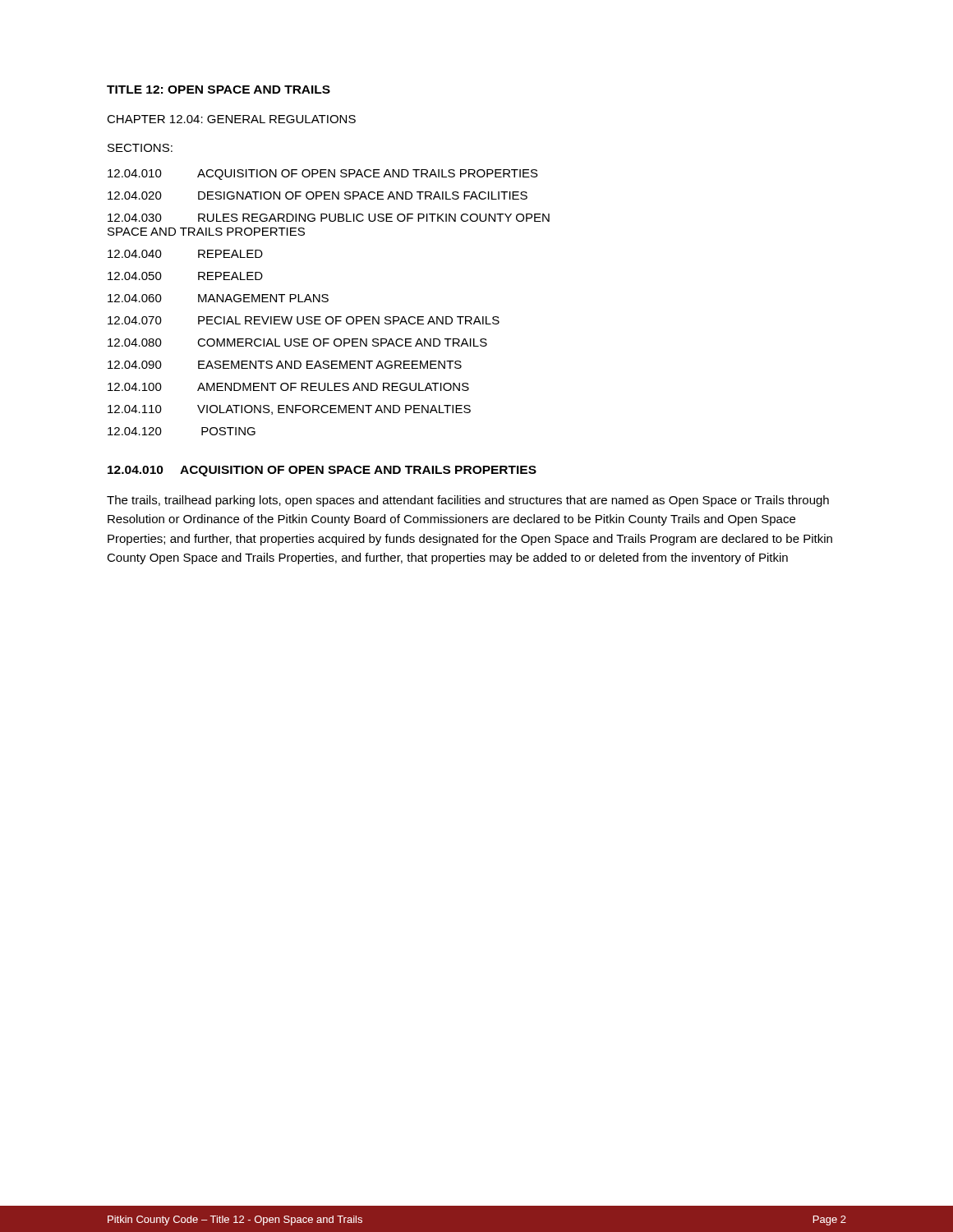Screen dimensions: 1232x953
Task: Navigate to the passage starting "12.04.020 DESIGNATION OF OPEN SPACE AND TRAILS"
Action: pyautogui.click(x=476, y=195)
